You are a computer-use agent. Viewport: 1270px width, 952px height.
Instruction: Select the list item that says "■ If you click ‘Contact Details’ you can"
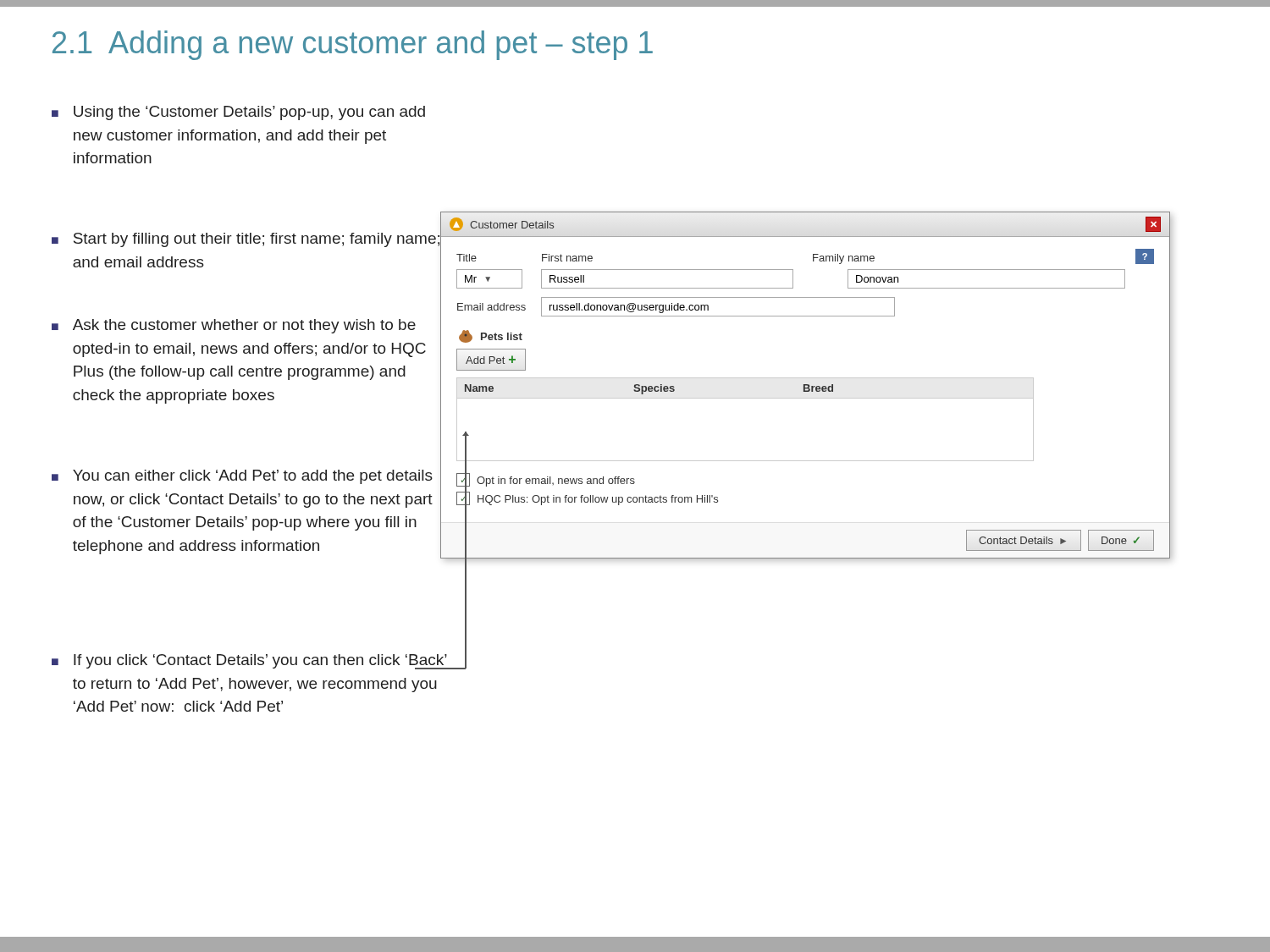250,683
